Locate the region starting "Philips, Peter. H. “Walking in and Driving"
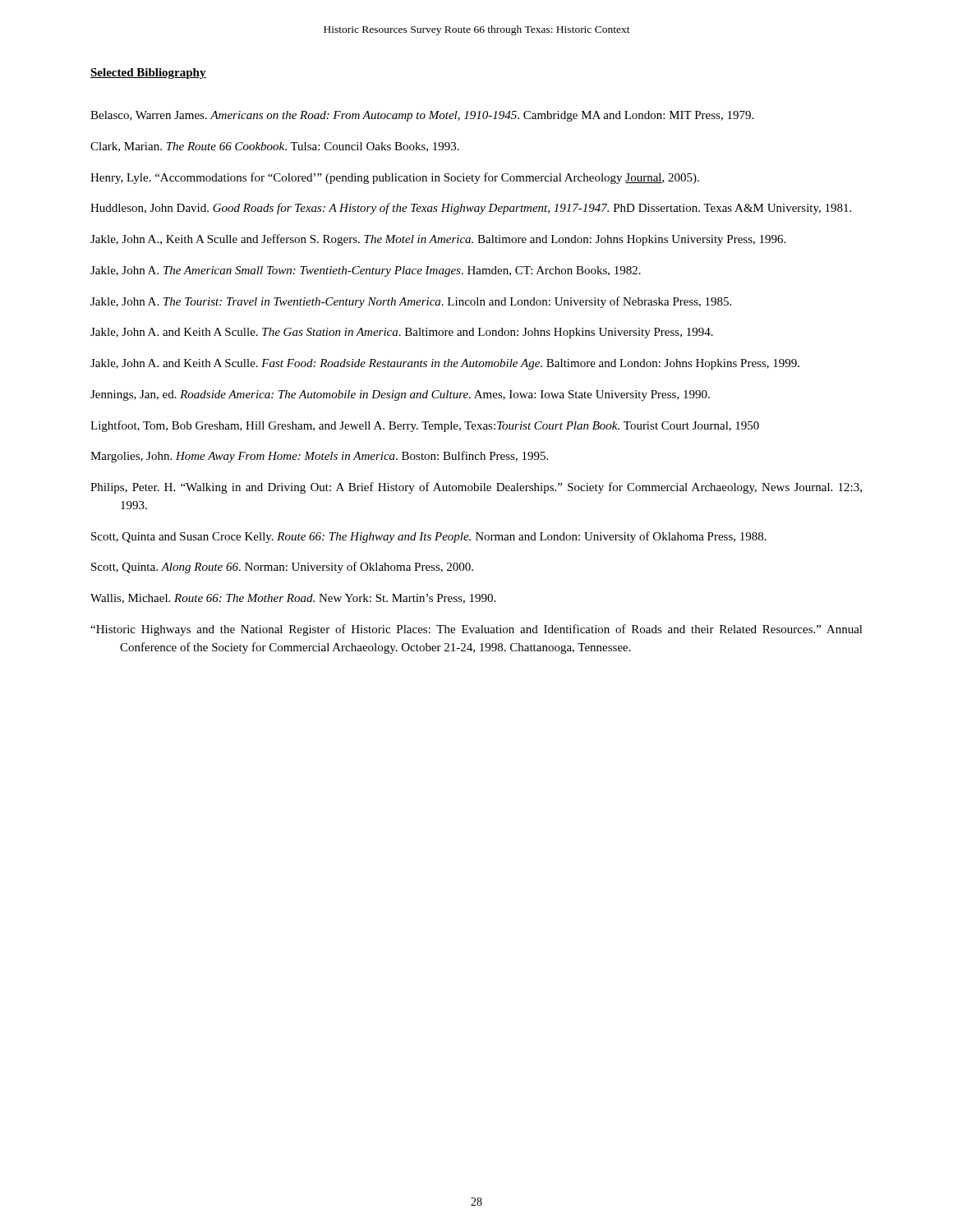This screenshot has width=953, height=1232. (x=476, y=496)
